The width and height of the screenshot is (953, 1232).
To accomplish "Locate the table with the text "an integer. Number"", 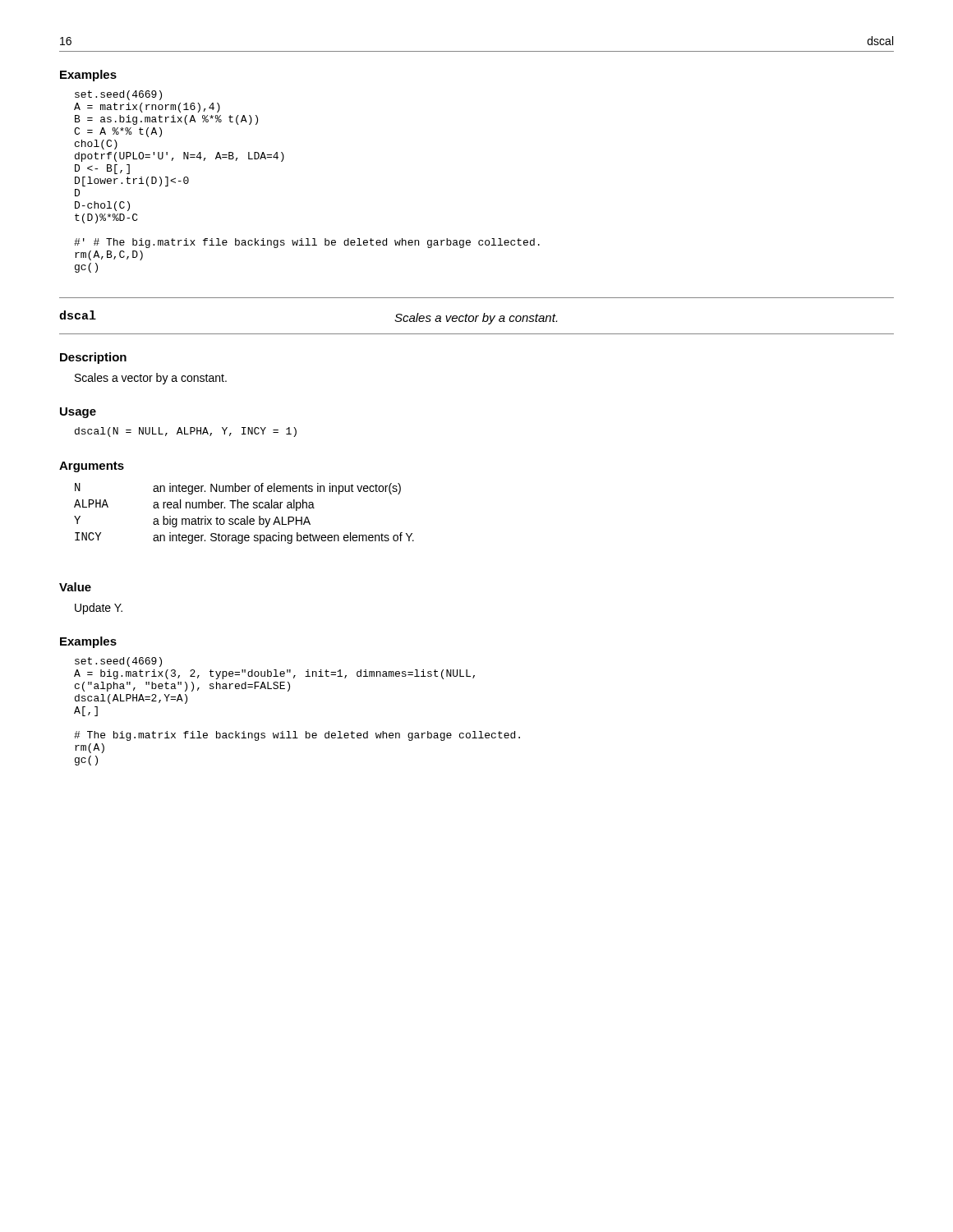I will point(251,513).
